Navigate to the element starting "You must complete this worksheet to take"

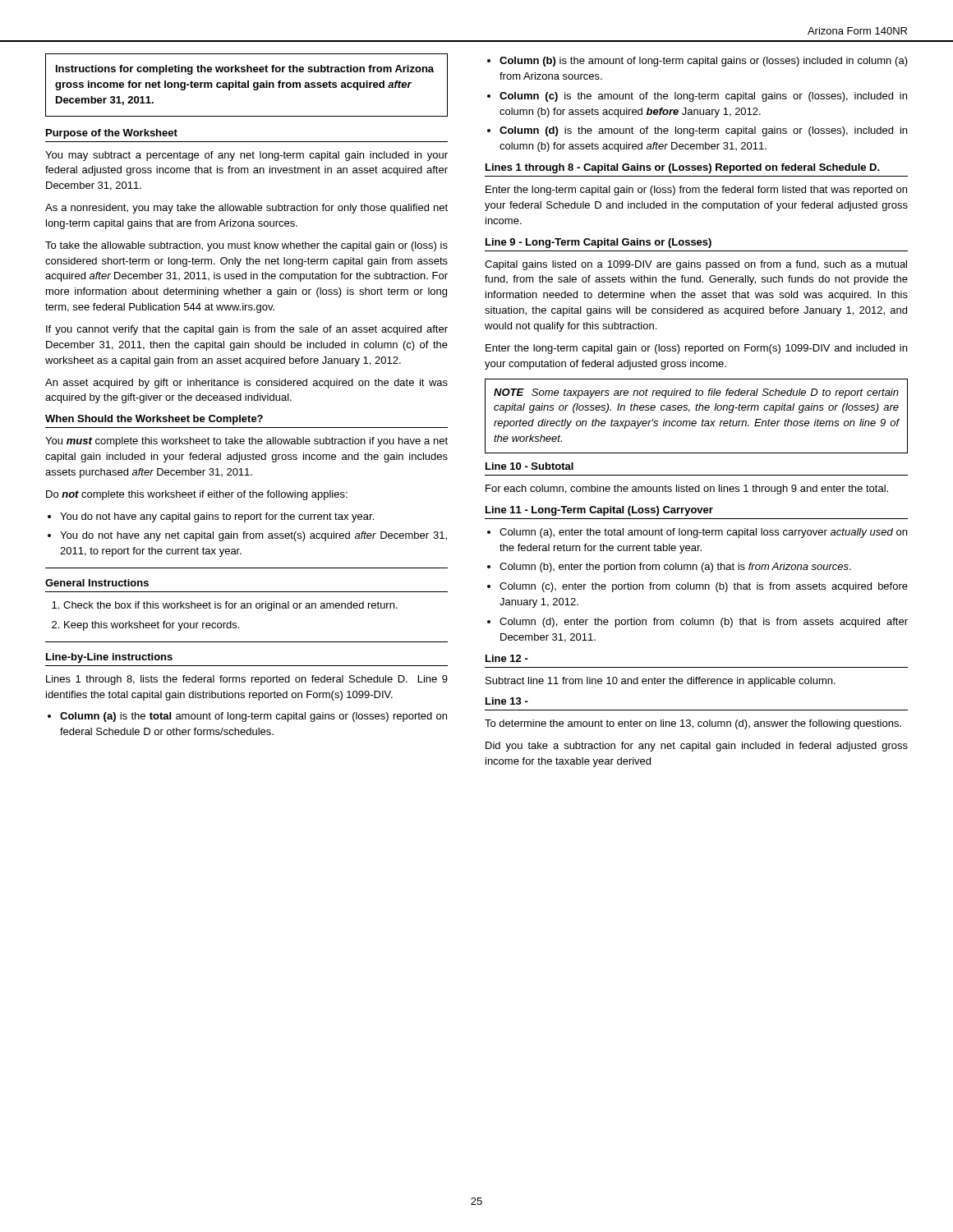(246, 457)
